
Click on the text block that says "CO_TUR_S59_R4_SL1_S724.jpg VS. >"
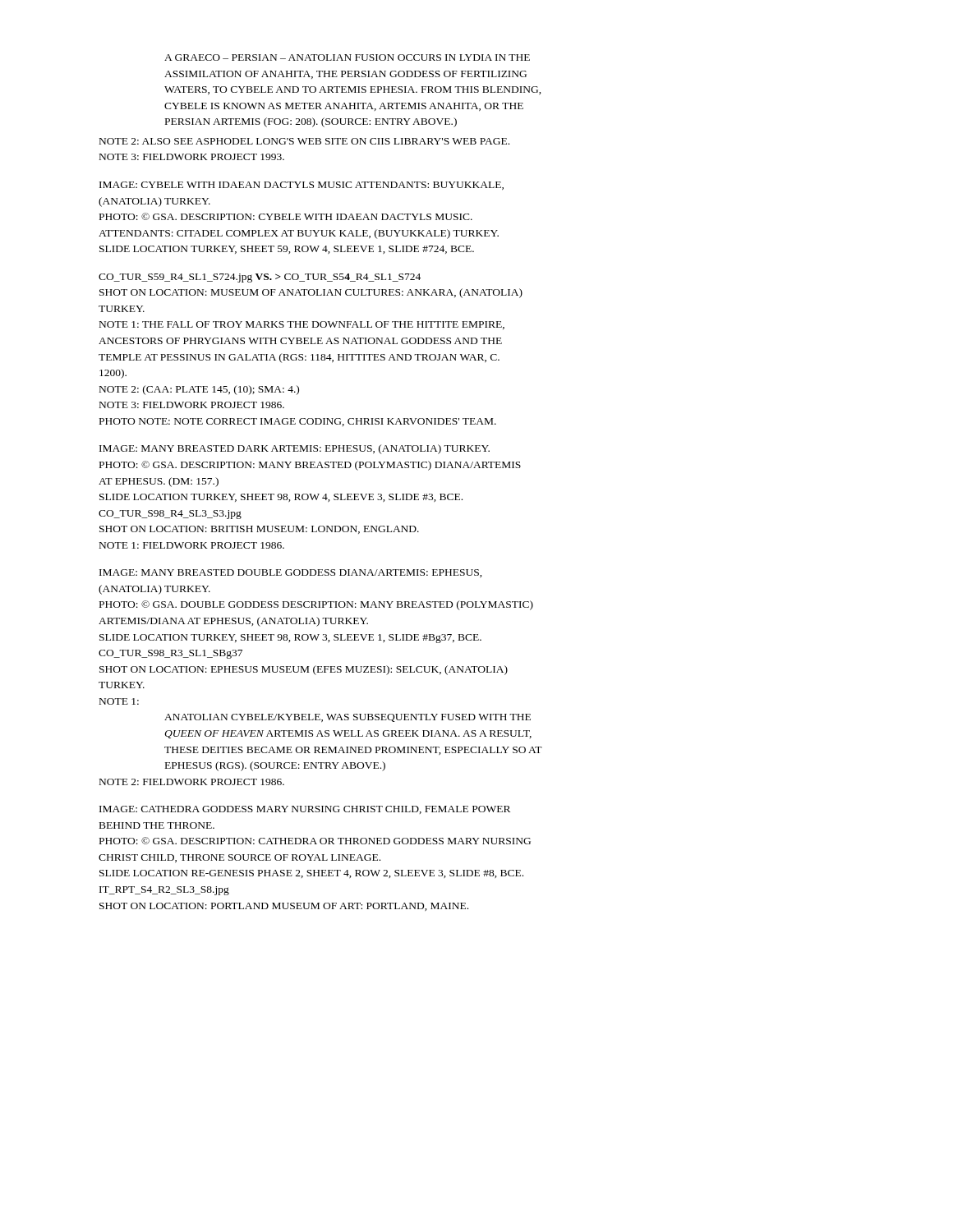tap(310, 348)
